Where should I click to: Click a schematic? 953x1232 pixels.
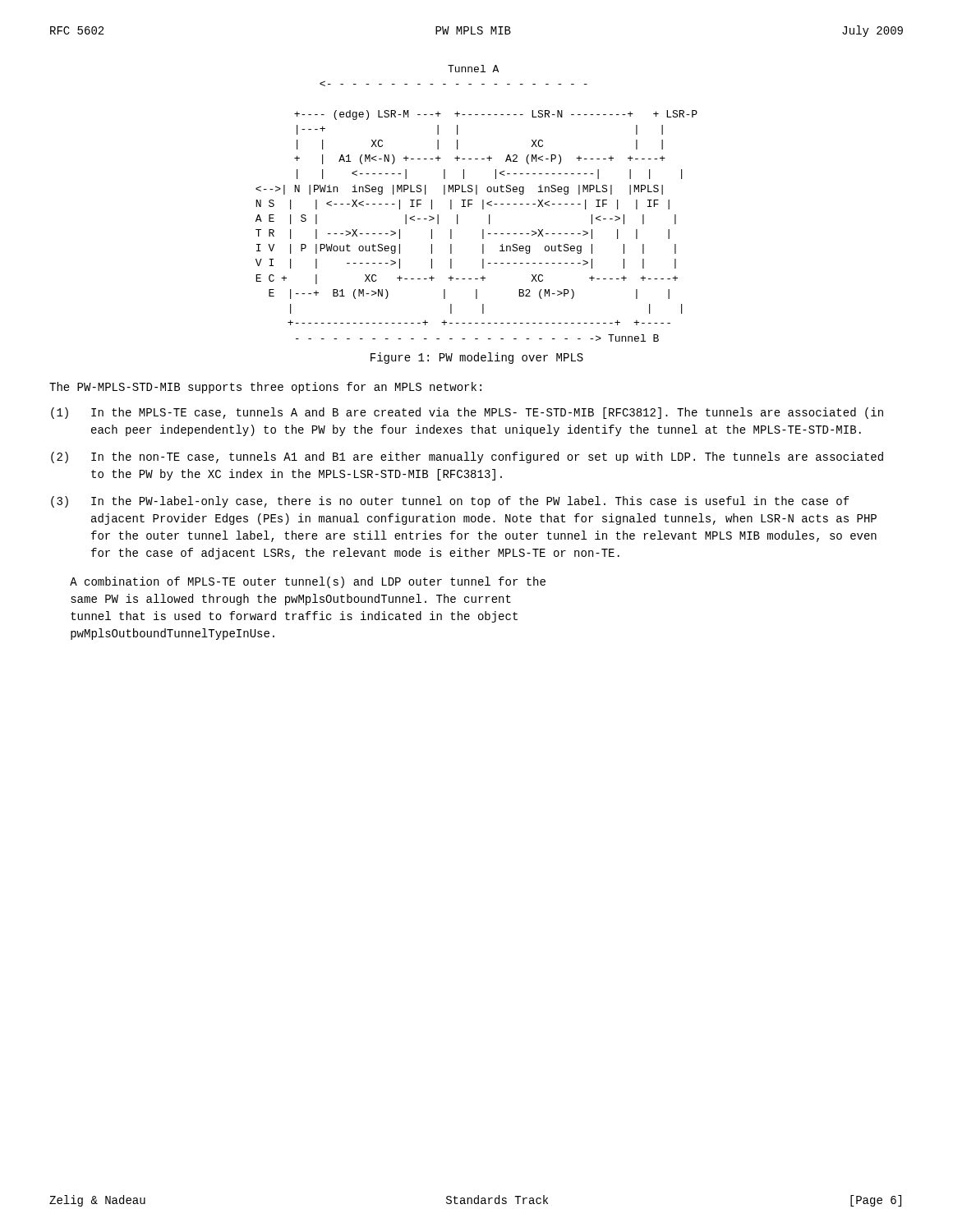[476, 204]
